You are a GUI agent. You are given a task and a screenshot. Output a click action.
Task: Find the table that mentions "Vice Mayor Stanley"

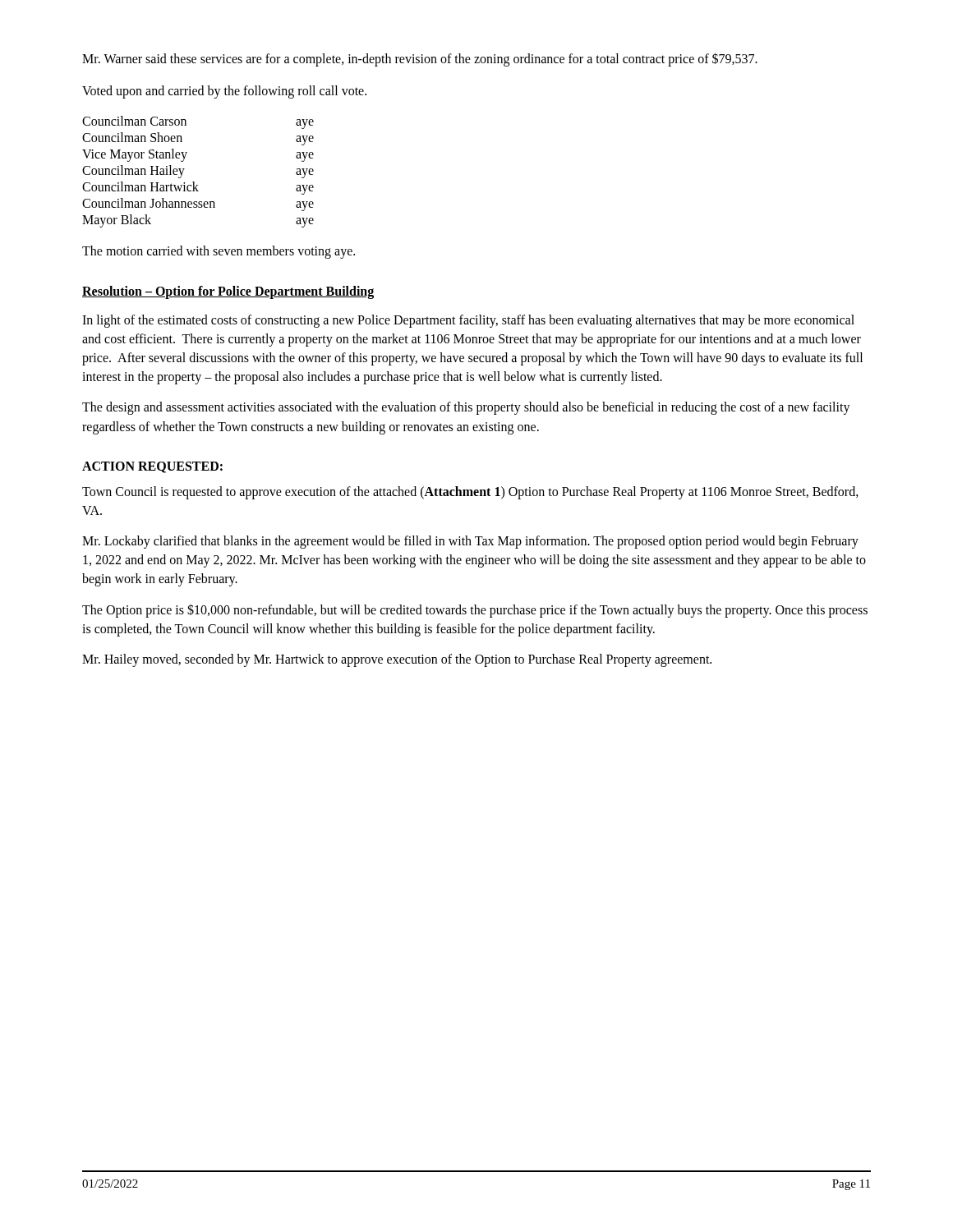476,171
